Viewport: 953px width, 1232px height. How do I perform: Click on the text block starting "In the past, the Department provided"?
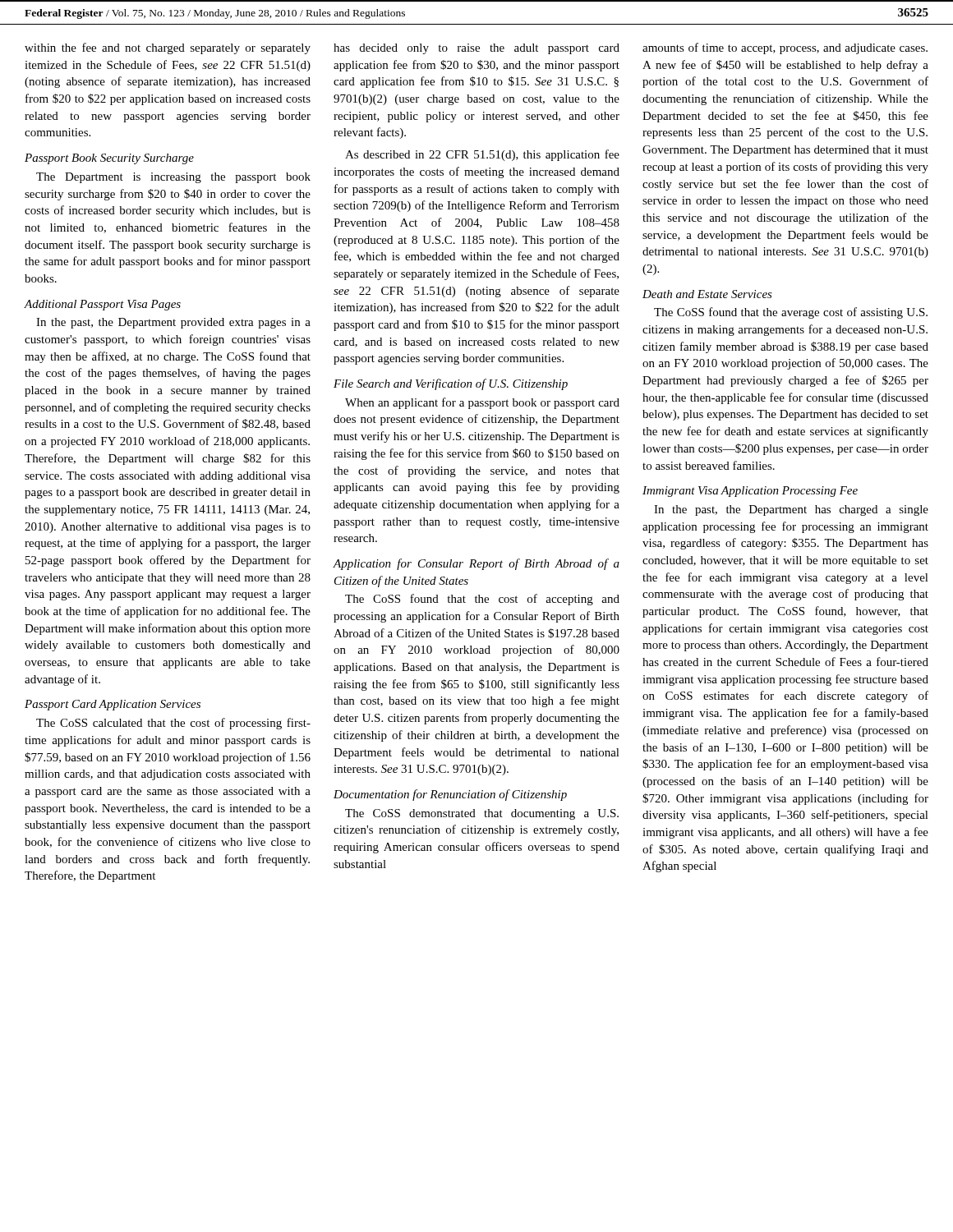[x=168, y=501]
